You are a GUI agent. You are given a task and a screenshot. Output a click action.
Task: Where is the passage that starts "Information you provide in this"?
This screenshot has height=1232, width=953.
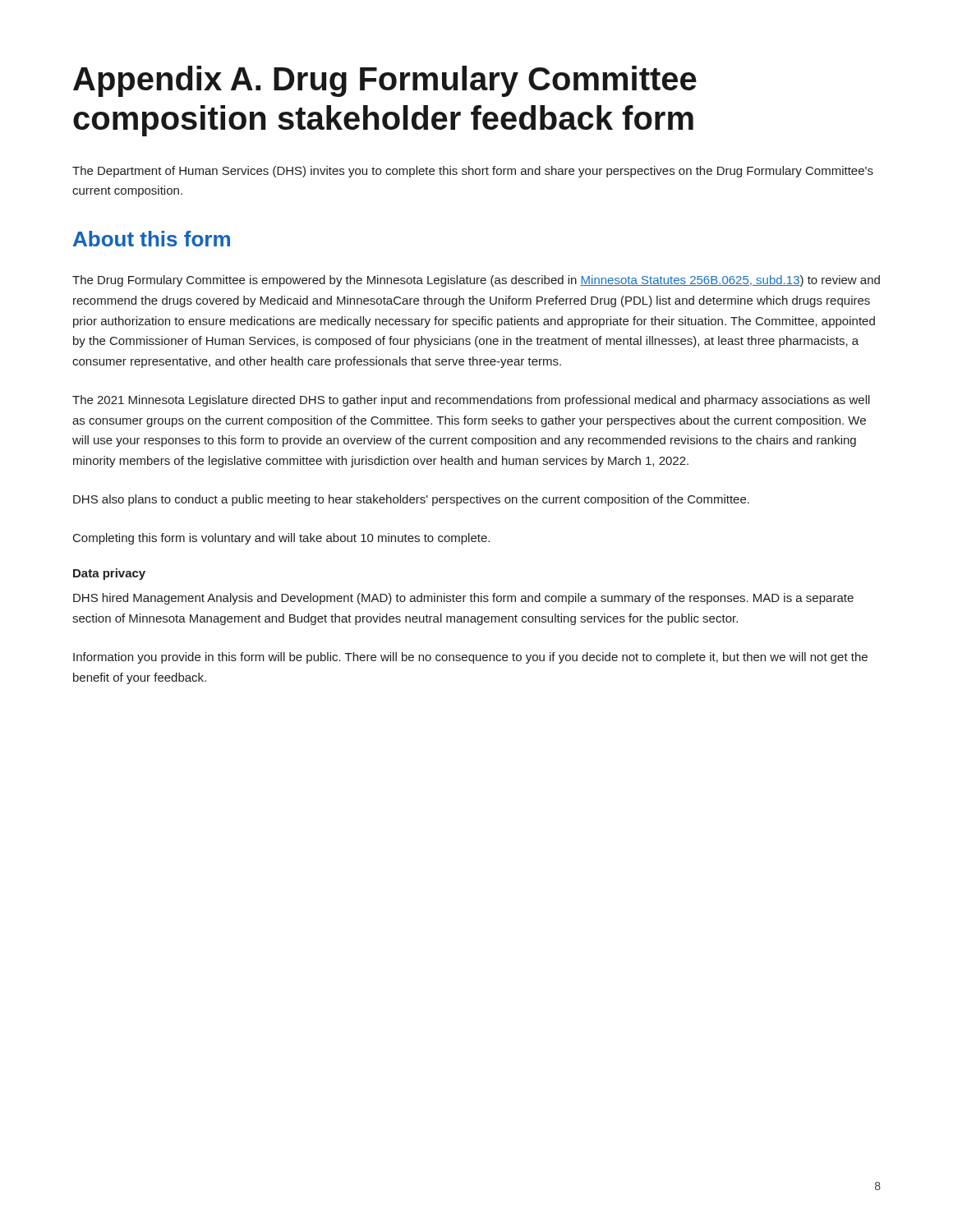[476, 667]
